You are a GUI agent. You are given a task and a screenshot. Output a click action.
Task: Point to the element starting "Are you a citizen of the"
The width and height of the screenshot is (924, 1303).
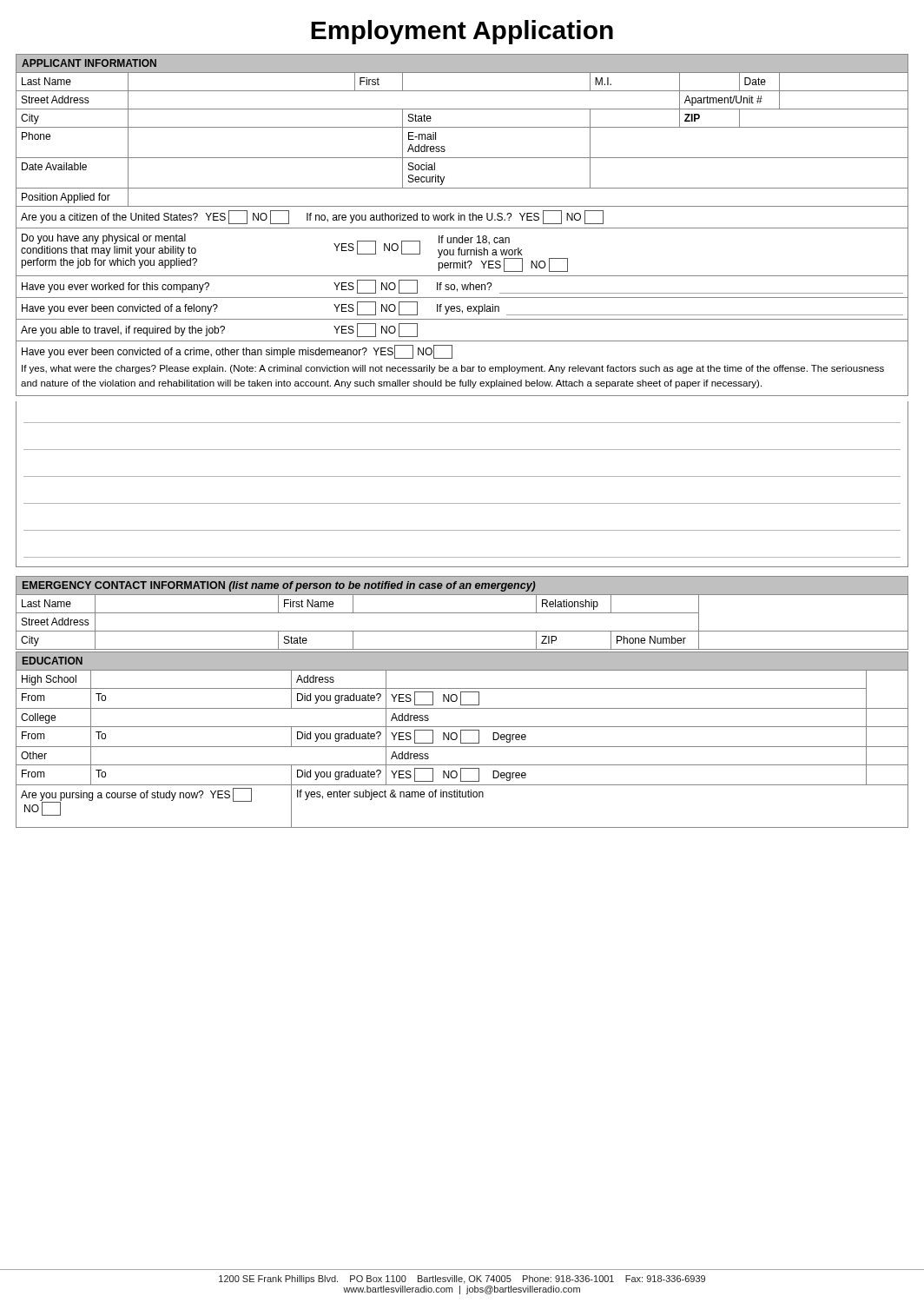(x=312, y=217)
